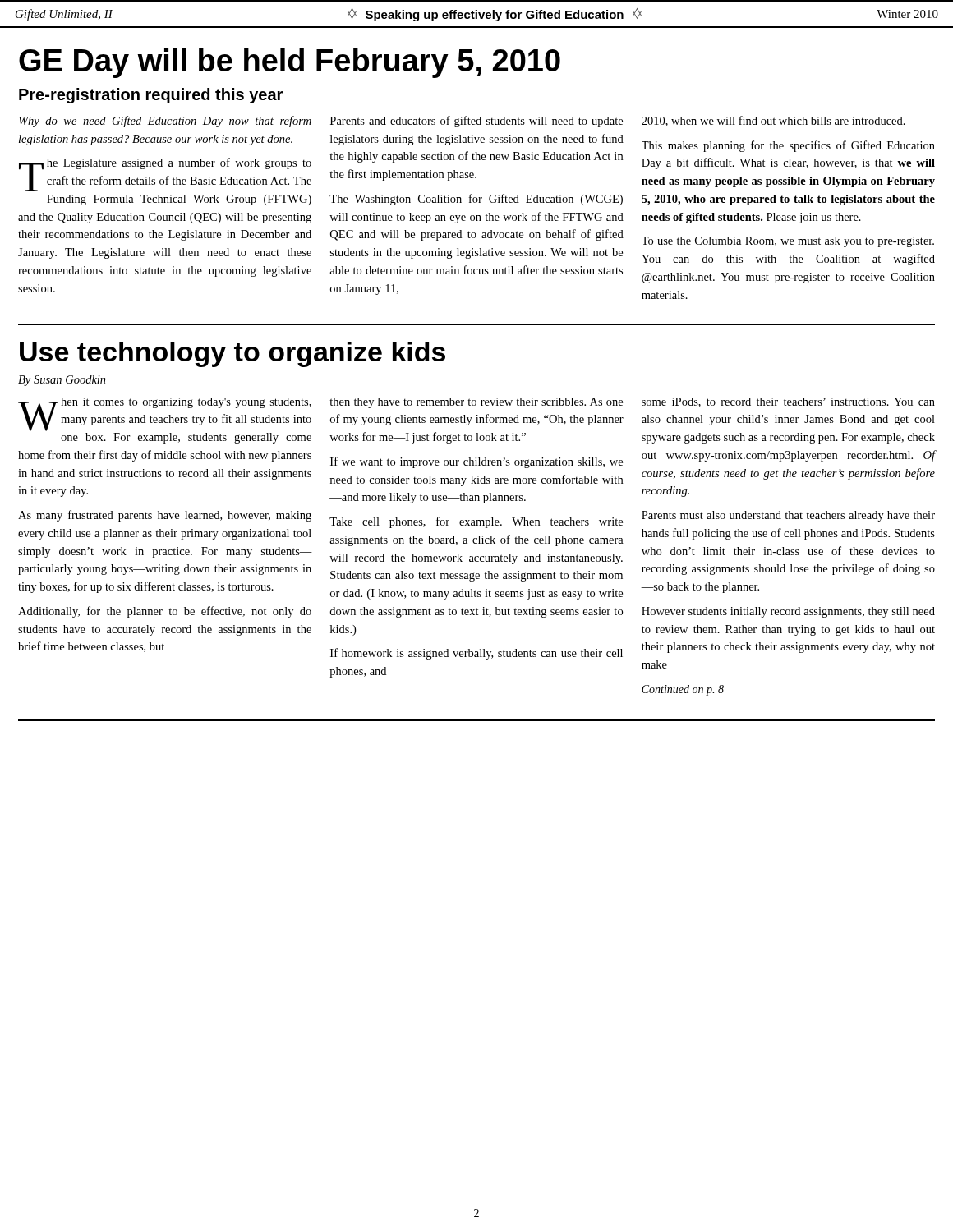This screenshot has height=1232, width=953.
Task: Navigate to the block starting "2010, when we"
Action: click(788, 208)
